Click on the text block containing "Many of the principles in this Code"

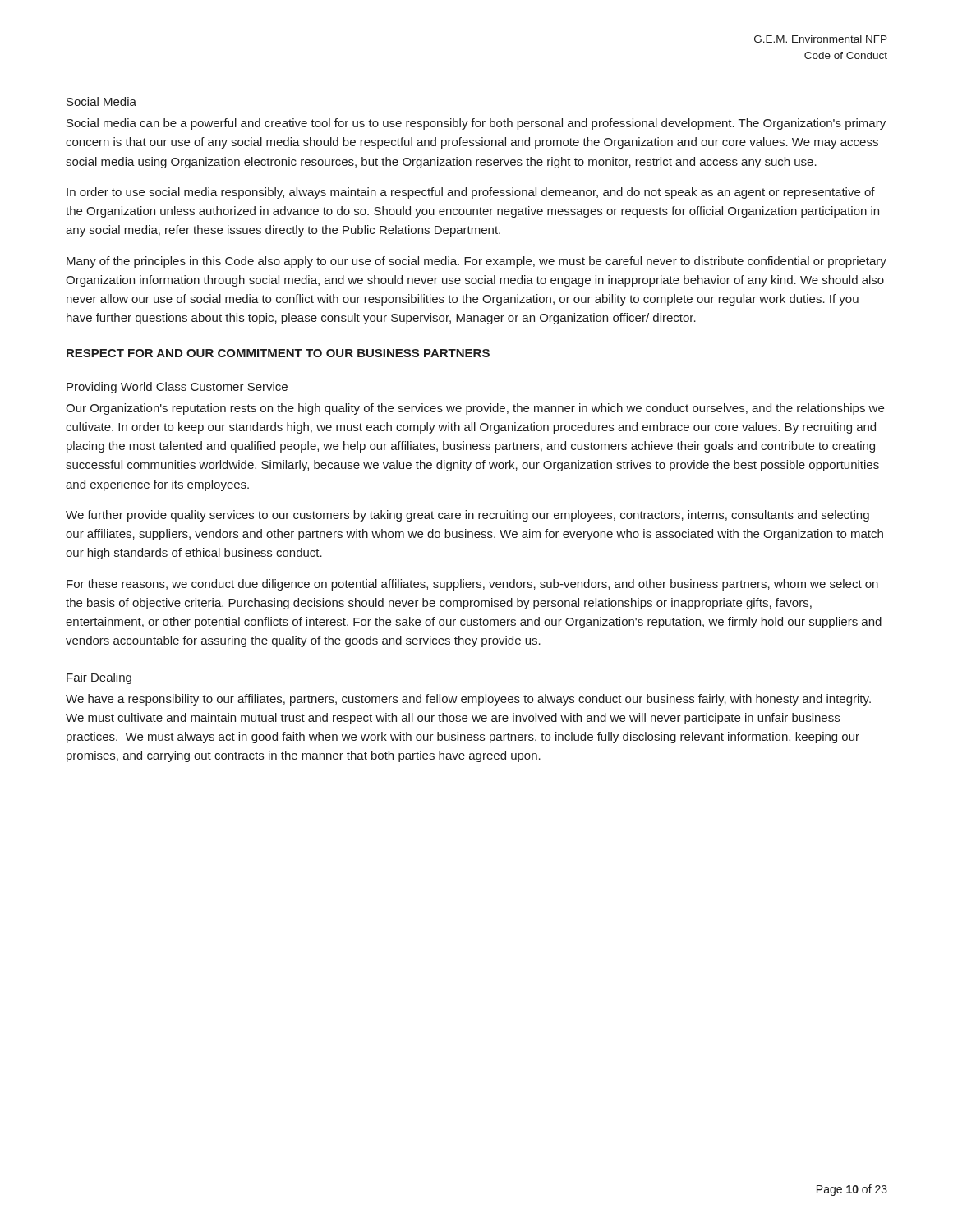pos(476,289)
